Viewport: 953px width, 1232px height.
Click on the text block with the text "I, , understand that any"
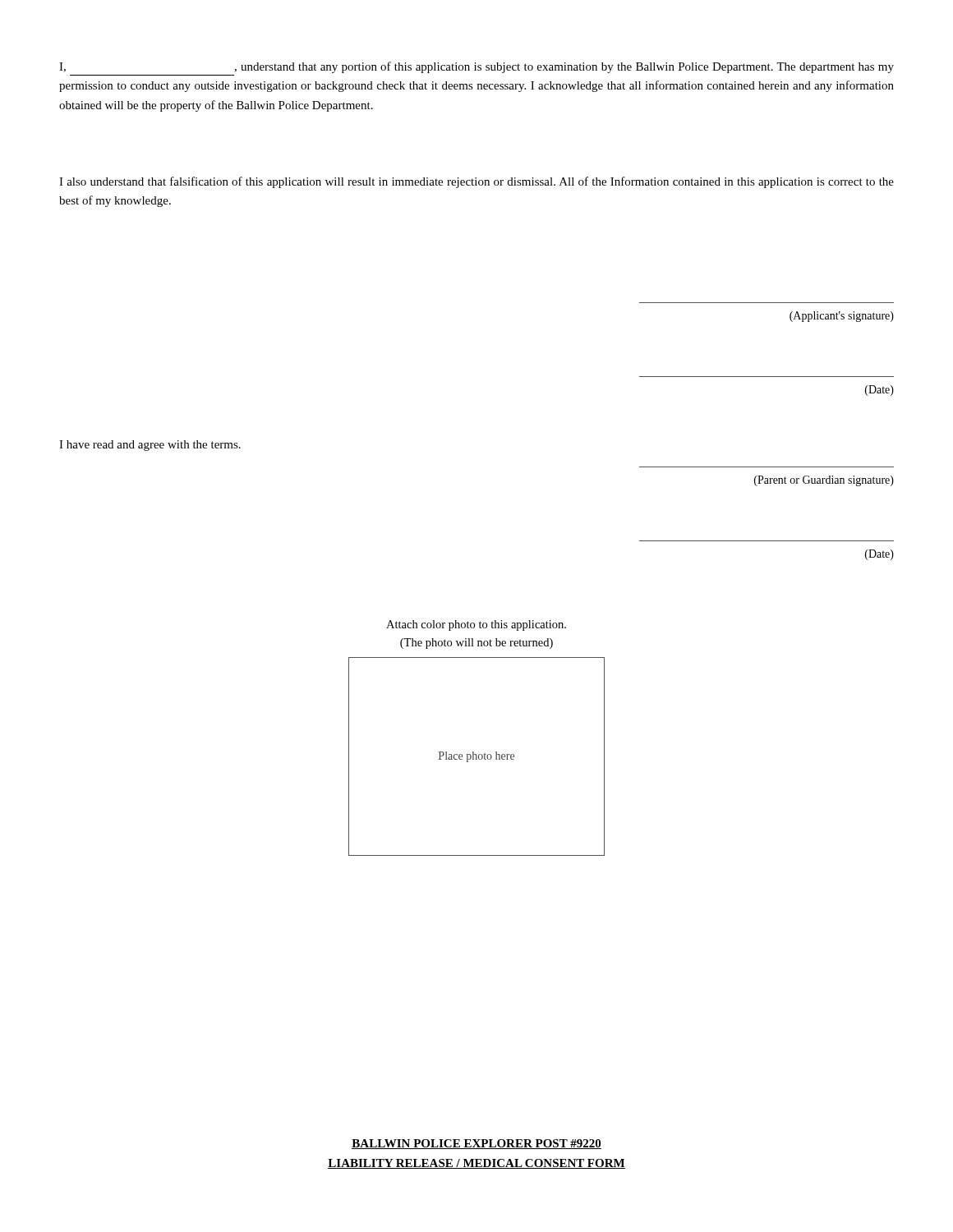pyautogui.click(x=476, y=86)
